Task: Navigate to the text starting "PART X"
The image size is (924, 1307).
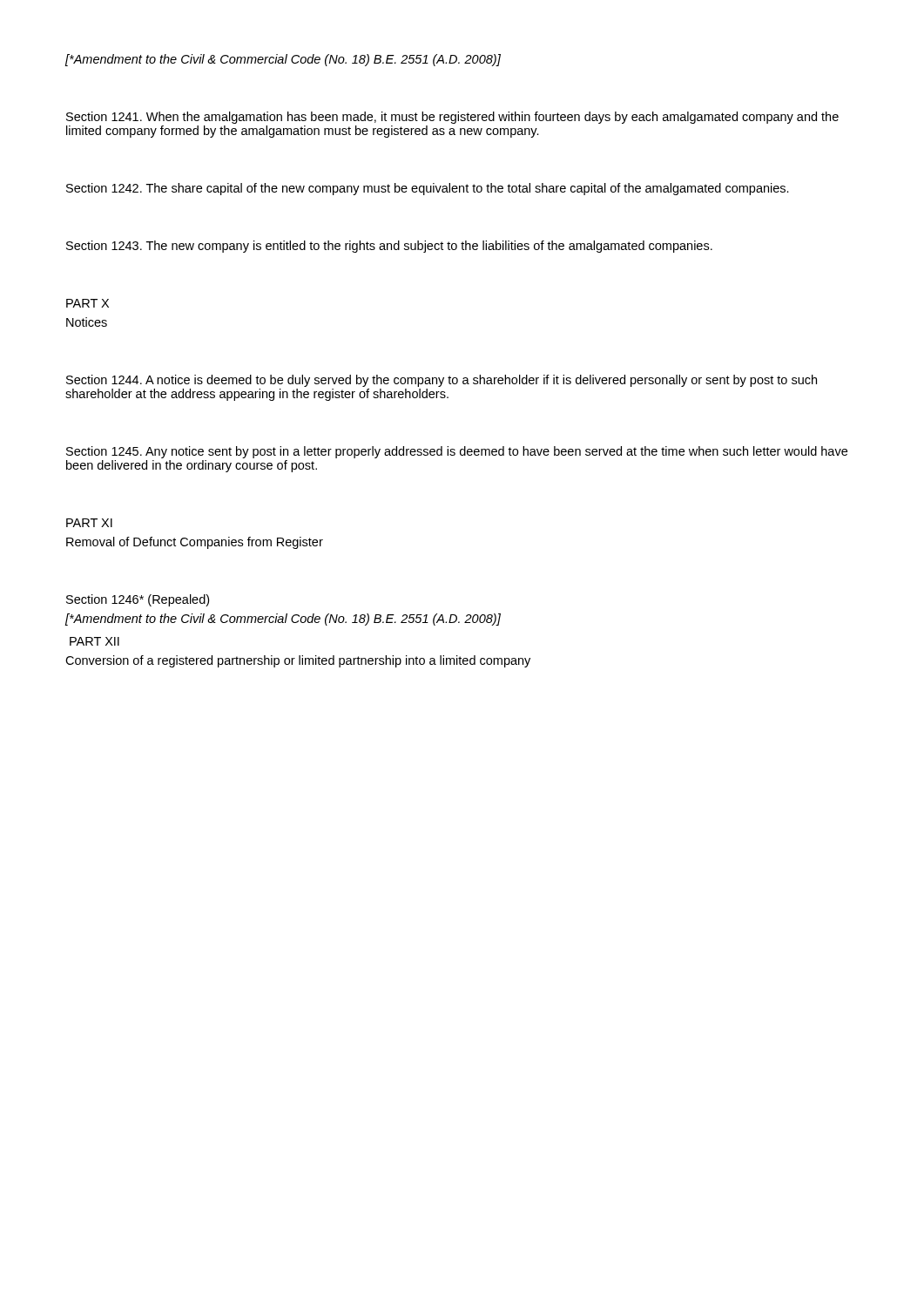Action: coord(87,303)
